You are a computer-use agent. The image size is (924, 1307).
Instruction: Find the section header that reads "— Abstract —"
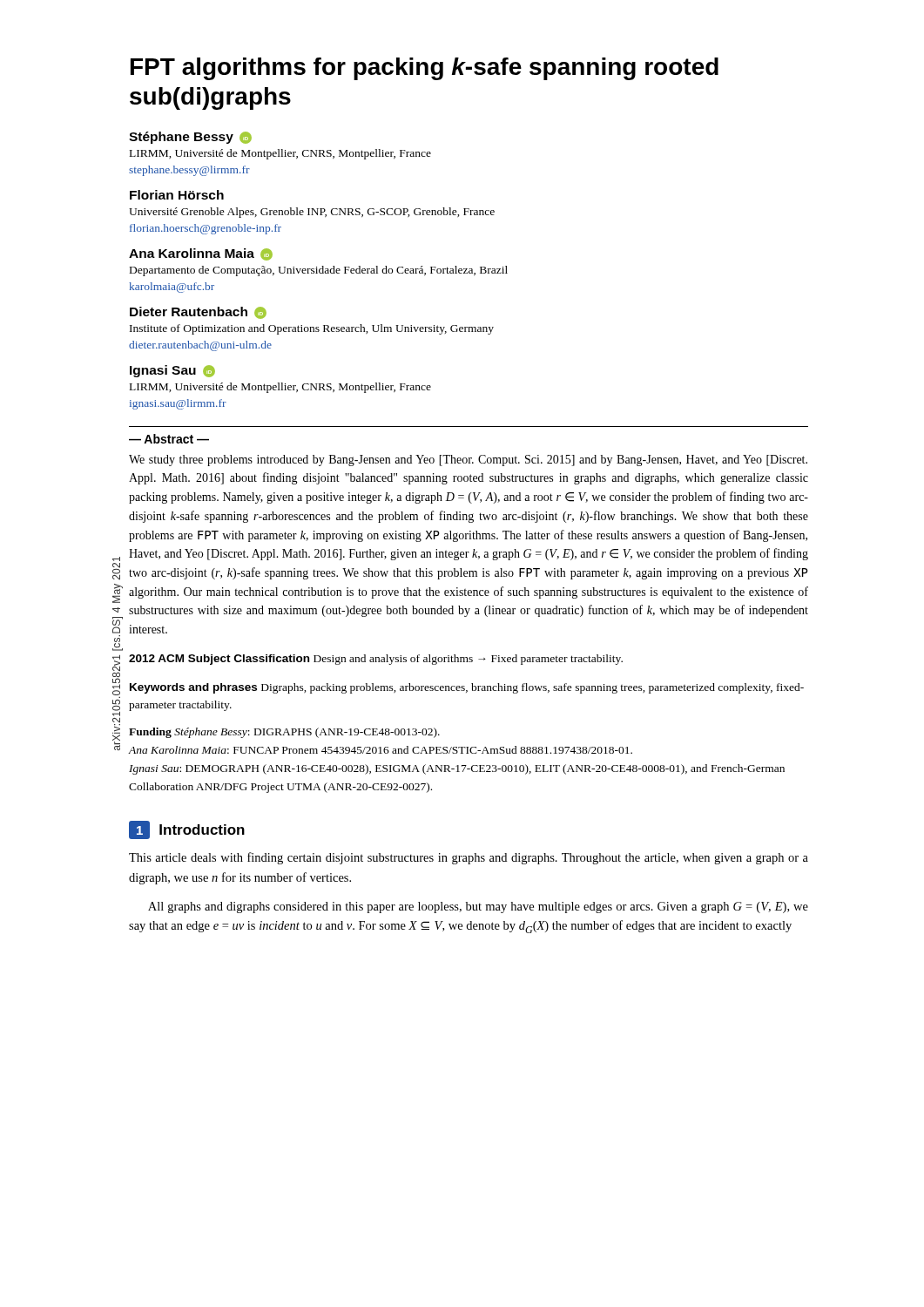point(169,439)
